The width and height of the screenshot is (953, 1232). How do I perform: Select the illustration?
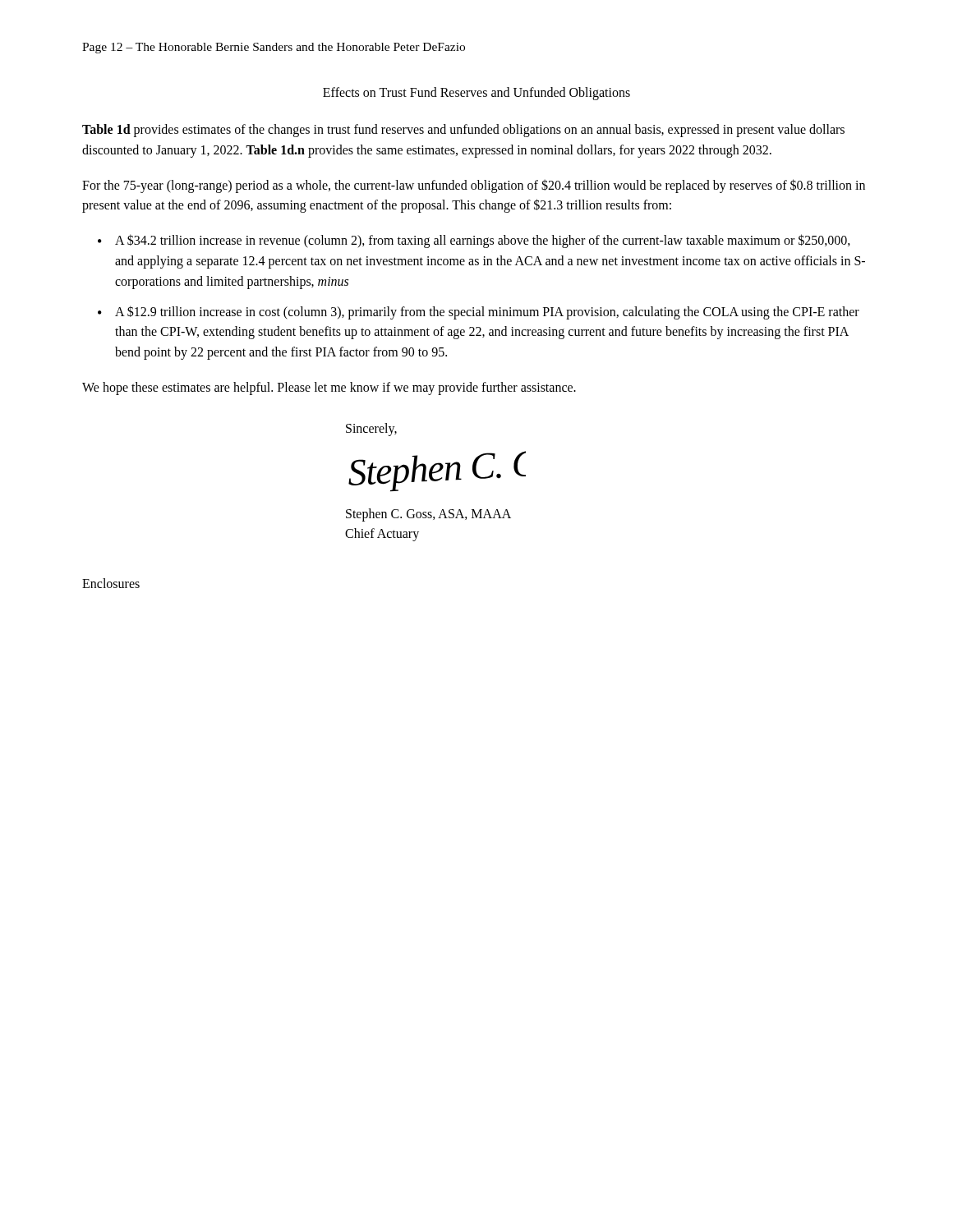[x=608, y=471]
